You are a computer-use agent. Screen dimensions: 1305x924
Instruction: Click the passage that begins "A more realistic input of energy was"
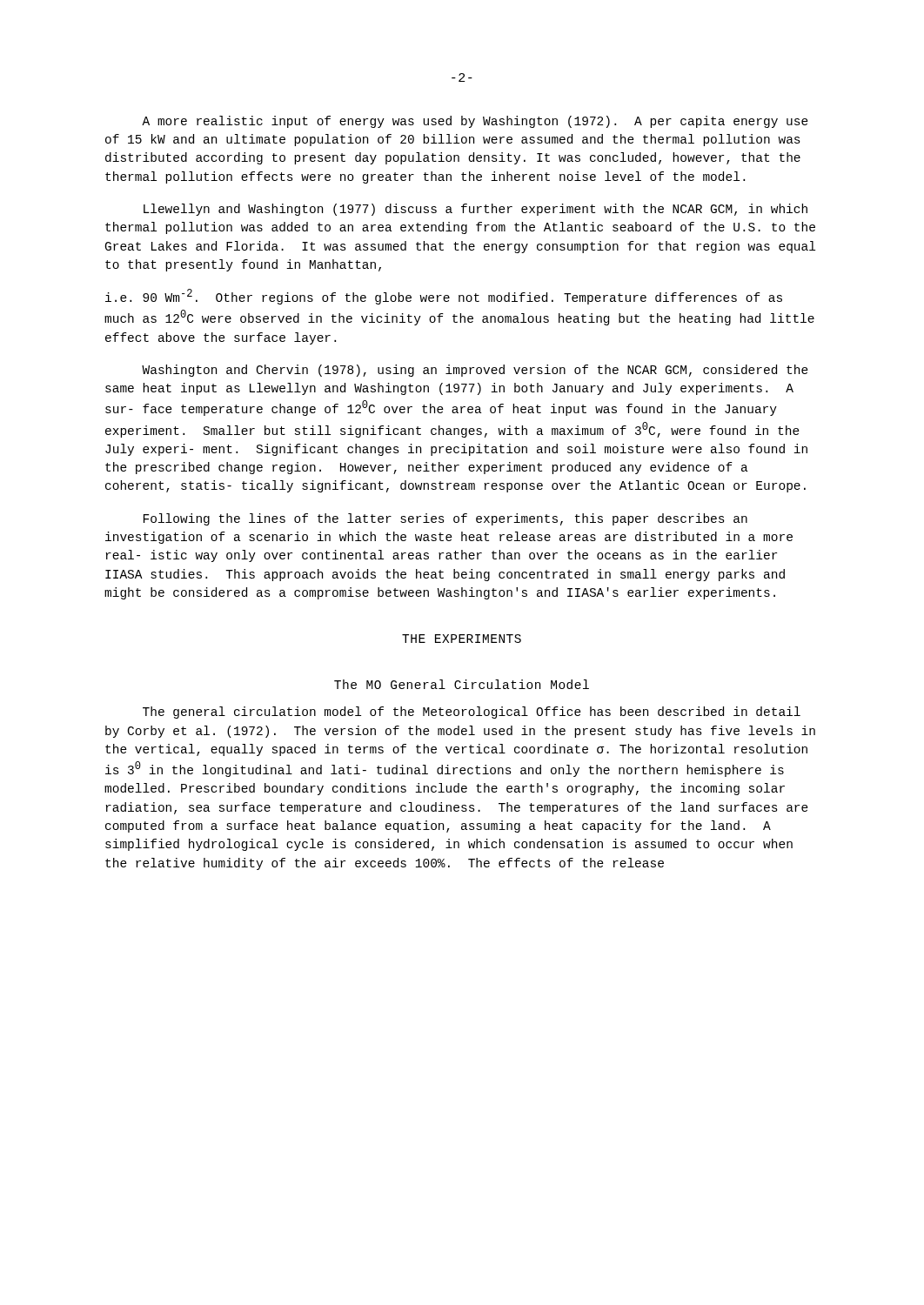(x=462, y=150)
